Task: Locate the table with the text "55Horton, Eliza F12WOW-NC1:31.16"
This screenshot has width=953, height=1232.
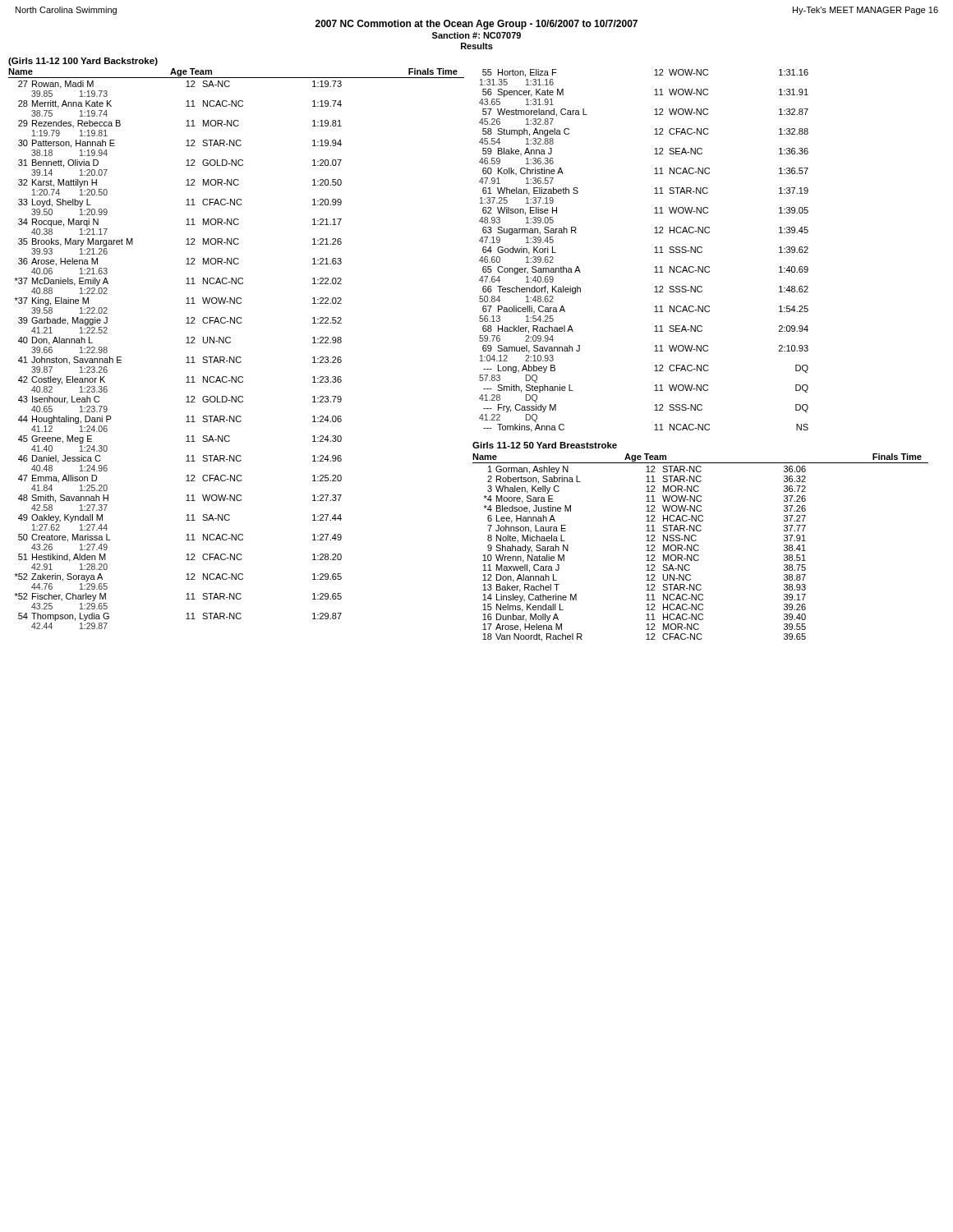Action: (700, 250)
